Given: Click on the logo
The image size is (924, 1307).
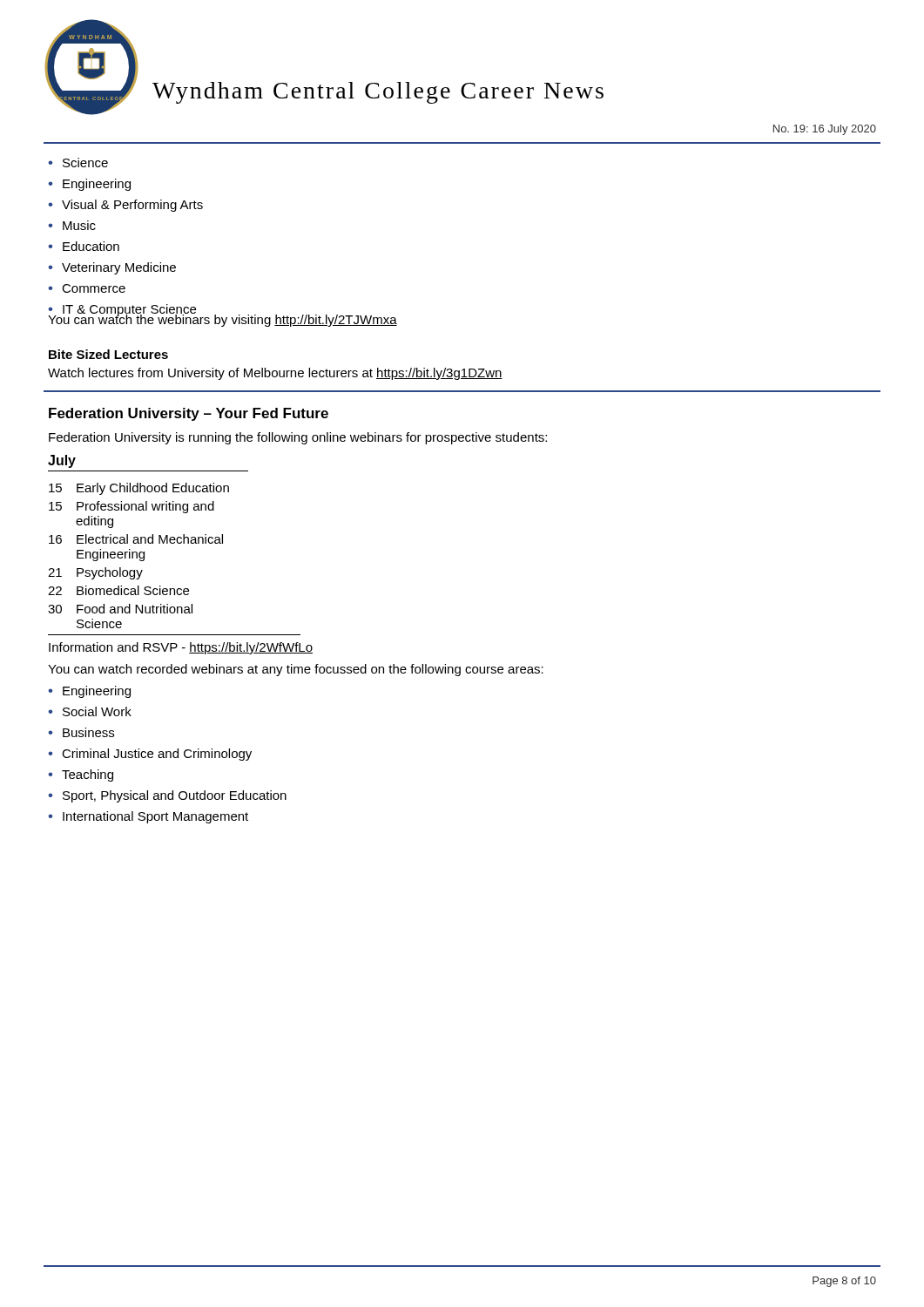Looking at the screenshot, I should tap(91, 67).
